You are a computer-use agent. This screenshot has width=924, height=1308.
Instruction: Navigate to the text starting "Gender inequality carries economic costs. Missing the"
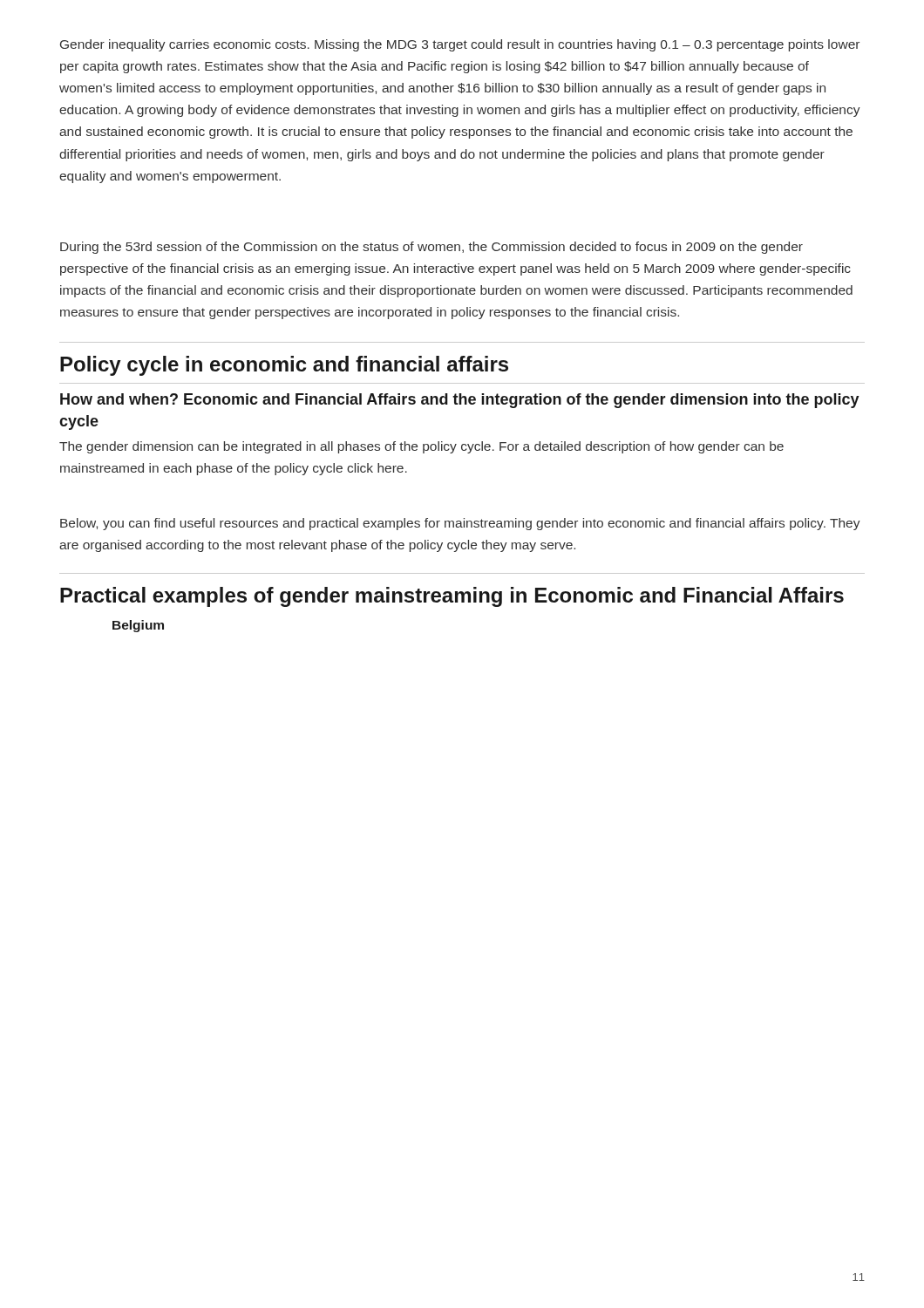click(x=460, y=110)
